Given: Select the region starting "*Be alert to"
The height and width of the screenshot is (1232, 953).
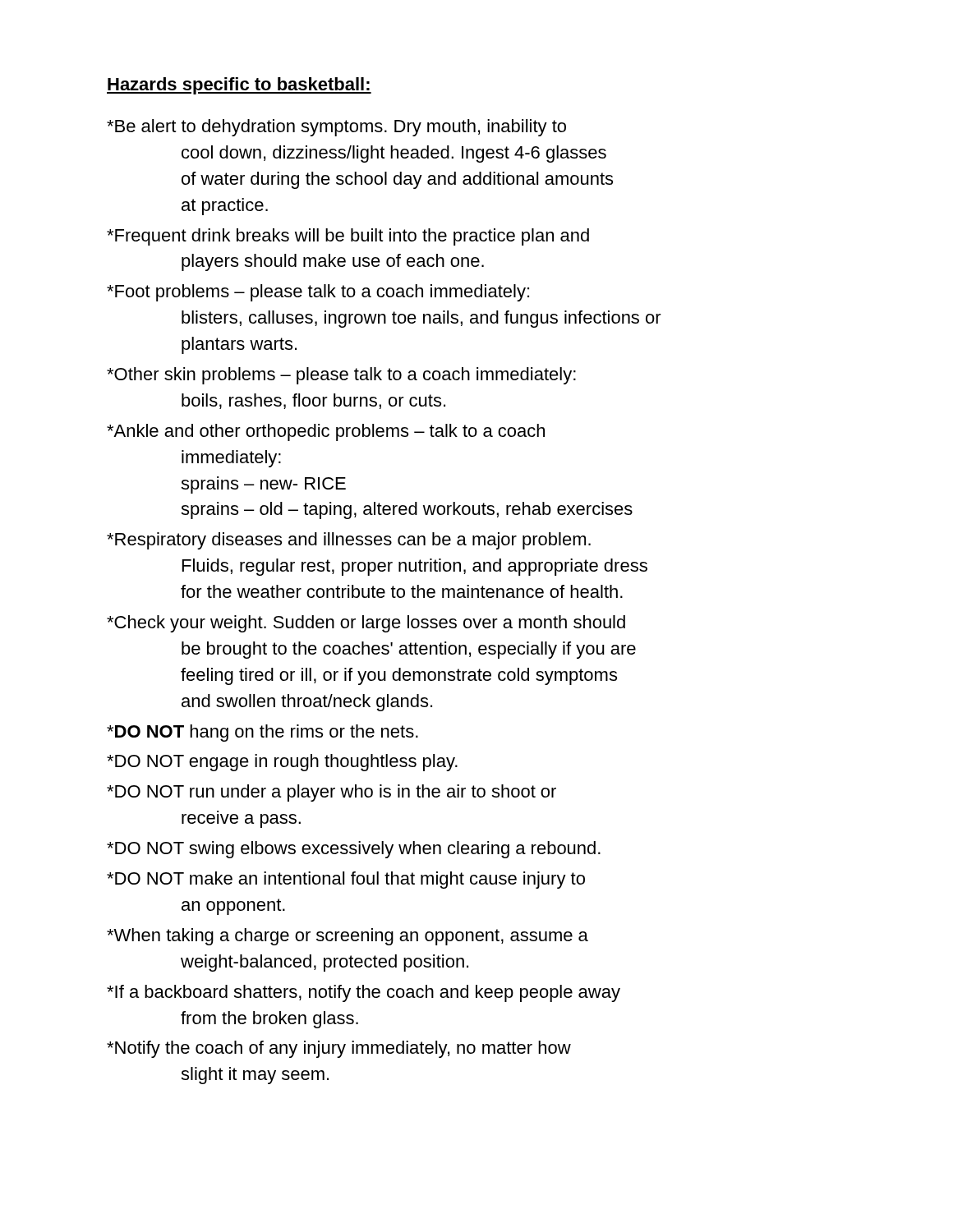Looking at the screenshot, I should click(x=460, y=167).
